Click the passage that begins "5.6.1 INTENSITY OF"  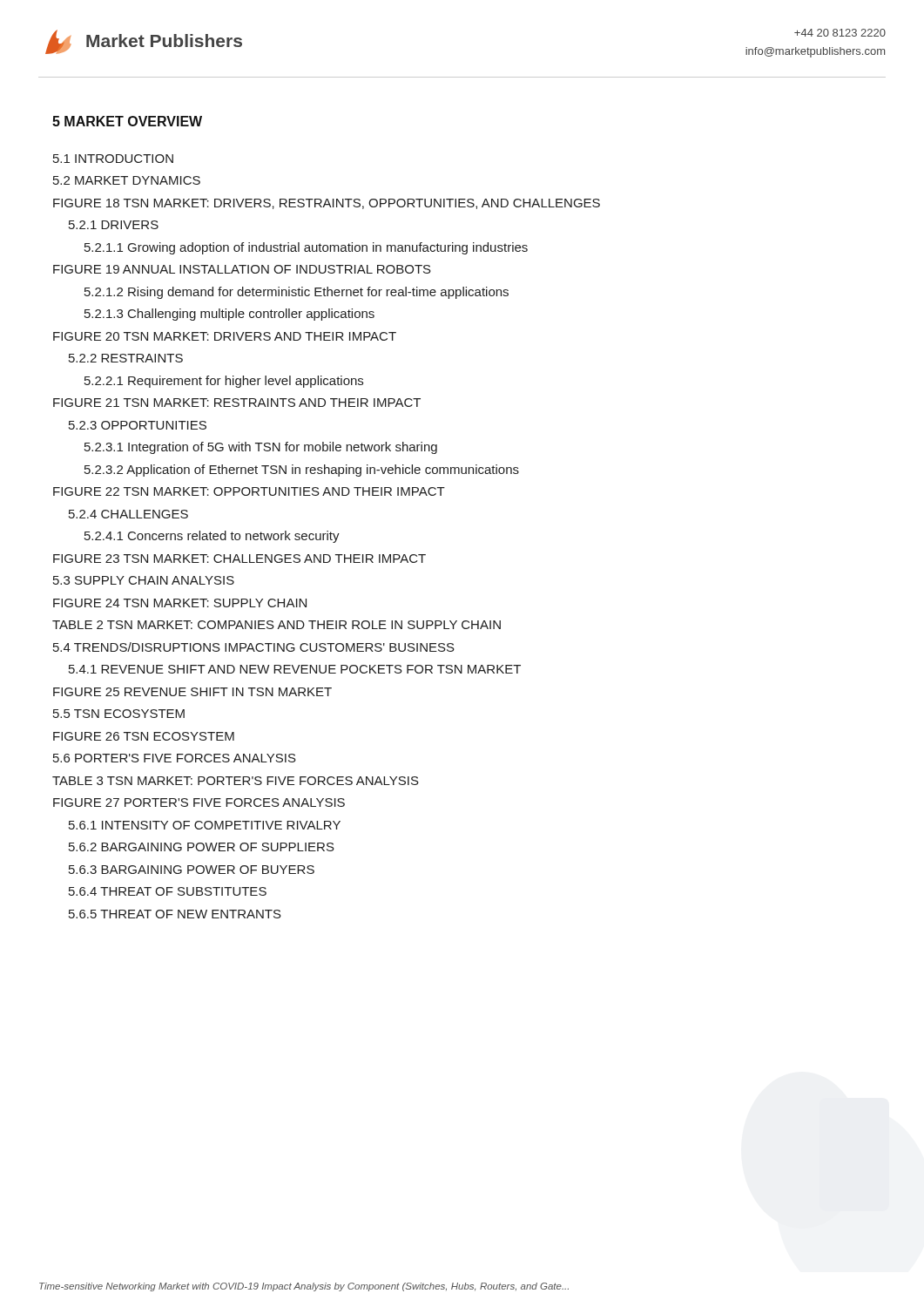click(204, 824)
